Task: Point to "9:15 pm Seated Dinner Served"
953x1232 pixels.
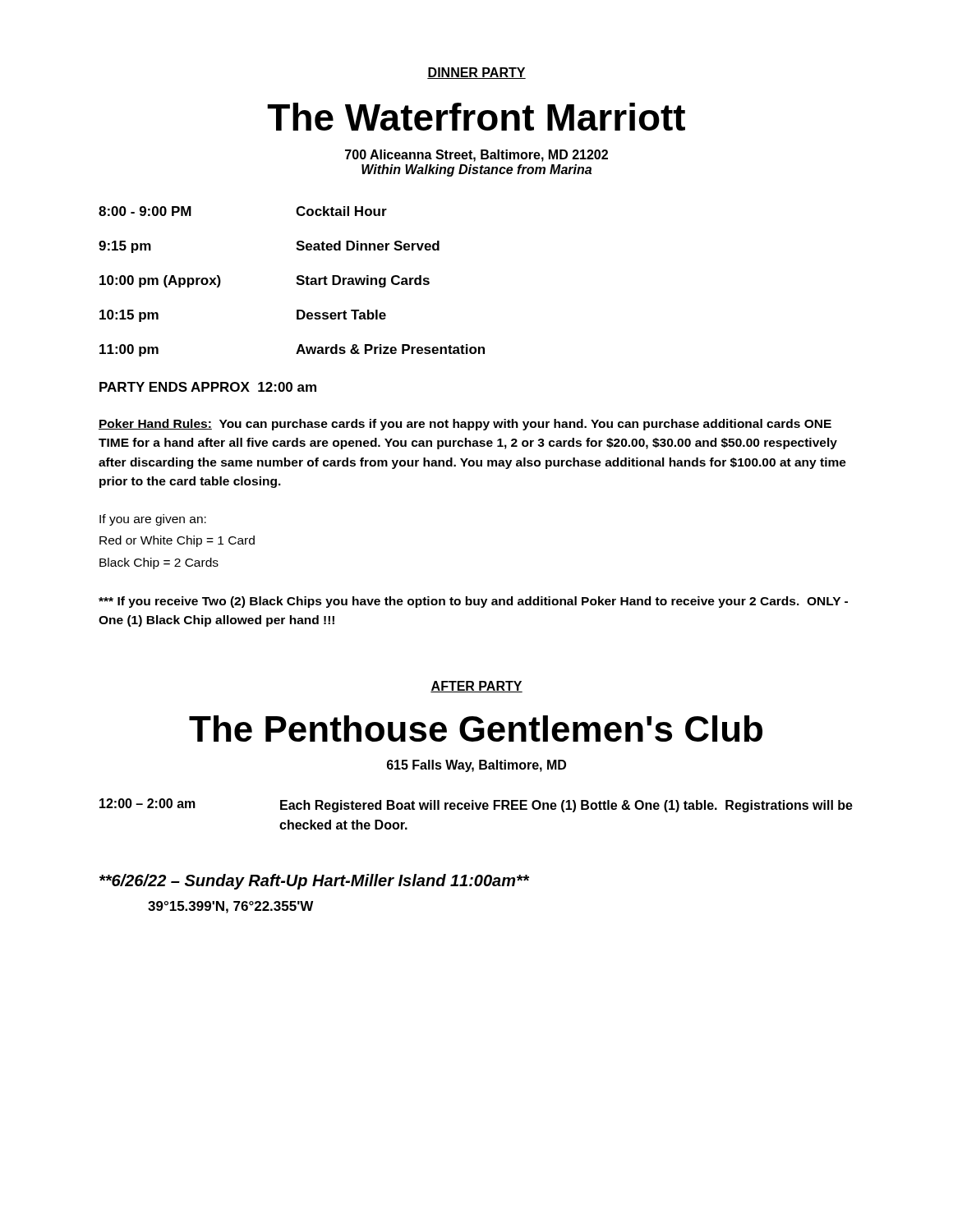Action: coord(122,246)
